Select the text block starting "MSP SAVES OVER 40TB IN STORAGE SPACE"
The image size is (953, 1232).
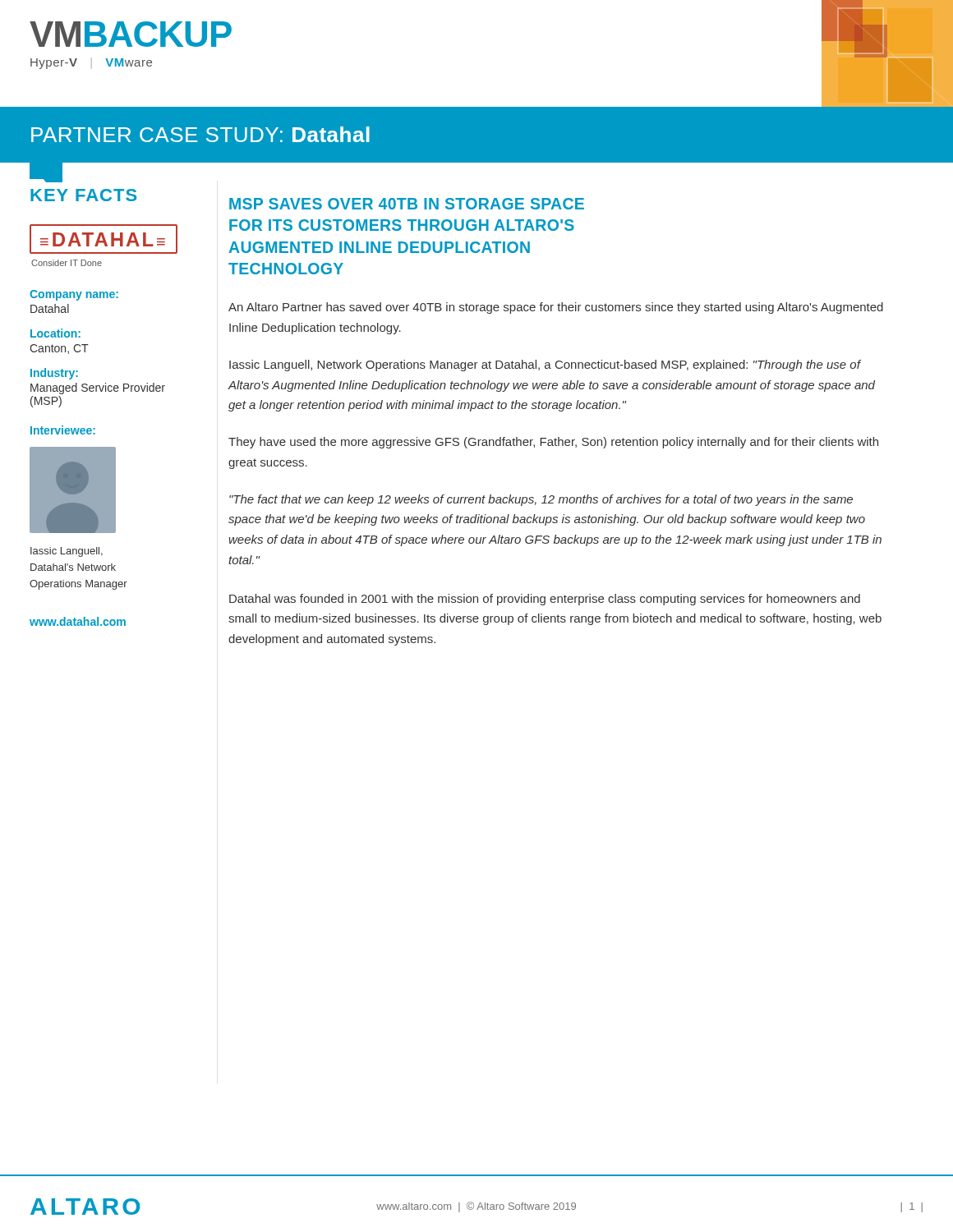coord(407,236)
